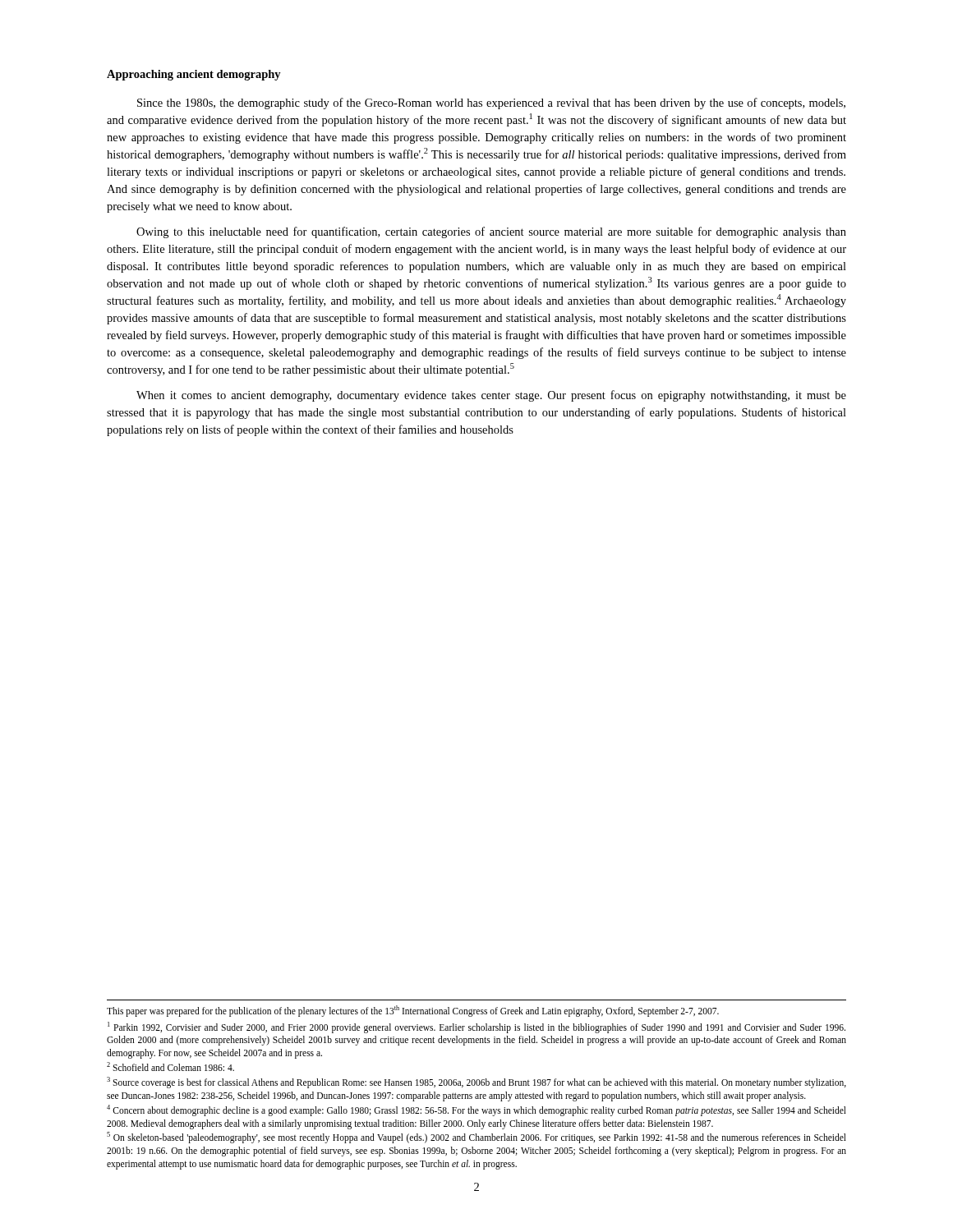Image resolution: width=953 pixels, height=1232 pixels.
Task: Locate the text block that reads "Owing to this ineluctable need for"
Action: (476, 301)
